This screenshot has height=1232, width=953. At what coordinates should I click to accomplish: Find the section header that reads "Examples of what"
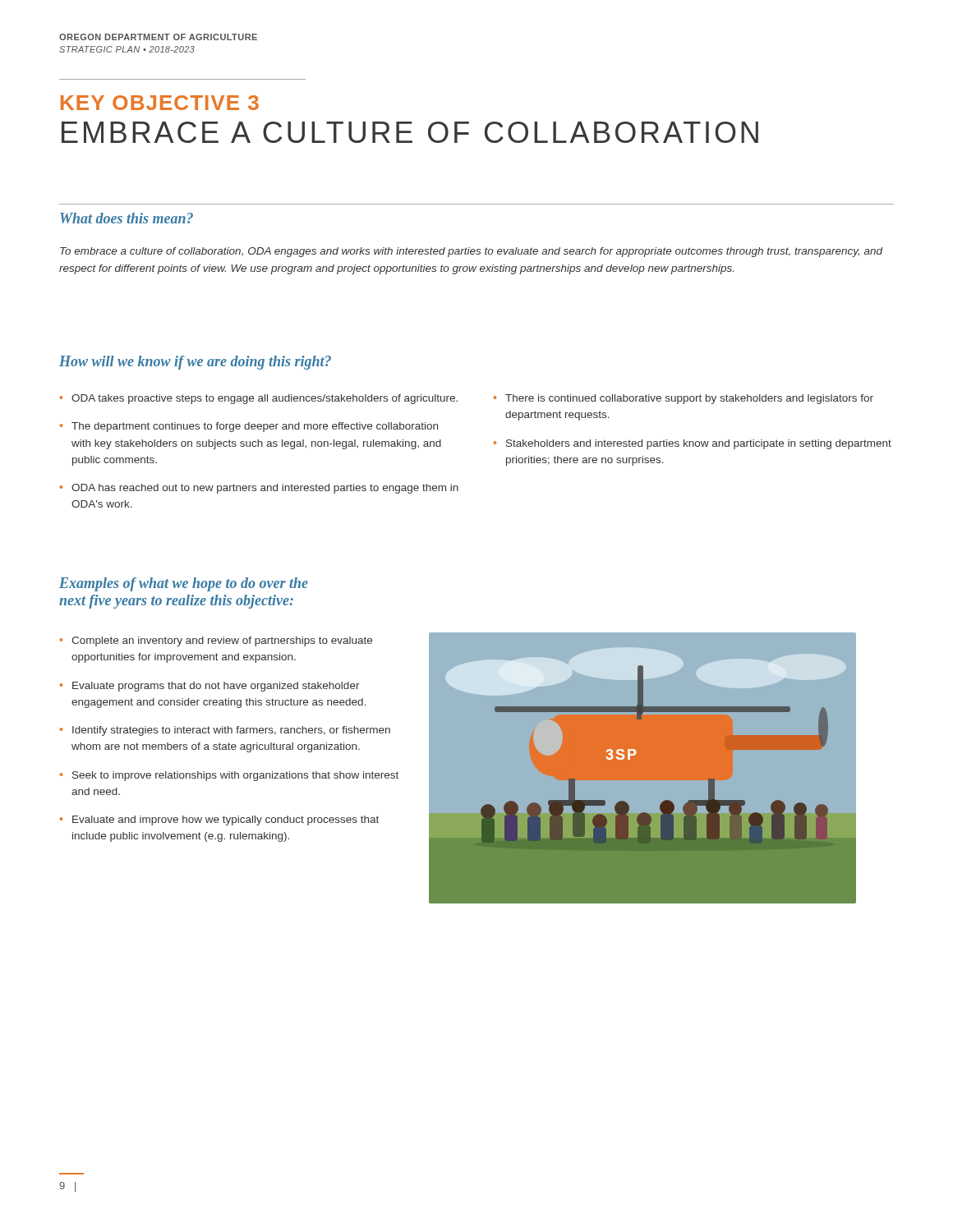[x=236, y=592]
